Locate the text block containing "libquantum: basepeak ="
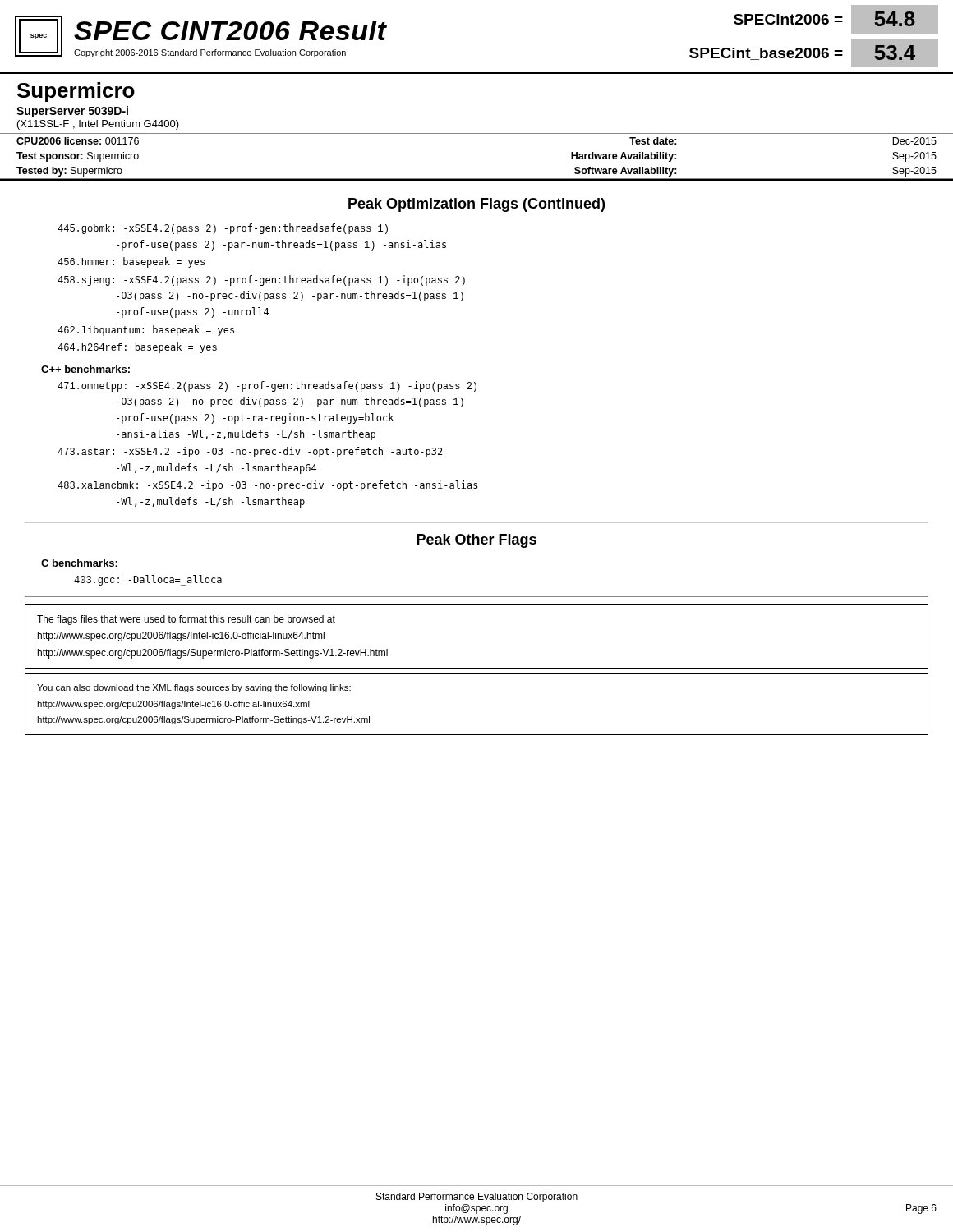953x1232 pixels. (146, 331)
